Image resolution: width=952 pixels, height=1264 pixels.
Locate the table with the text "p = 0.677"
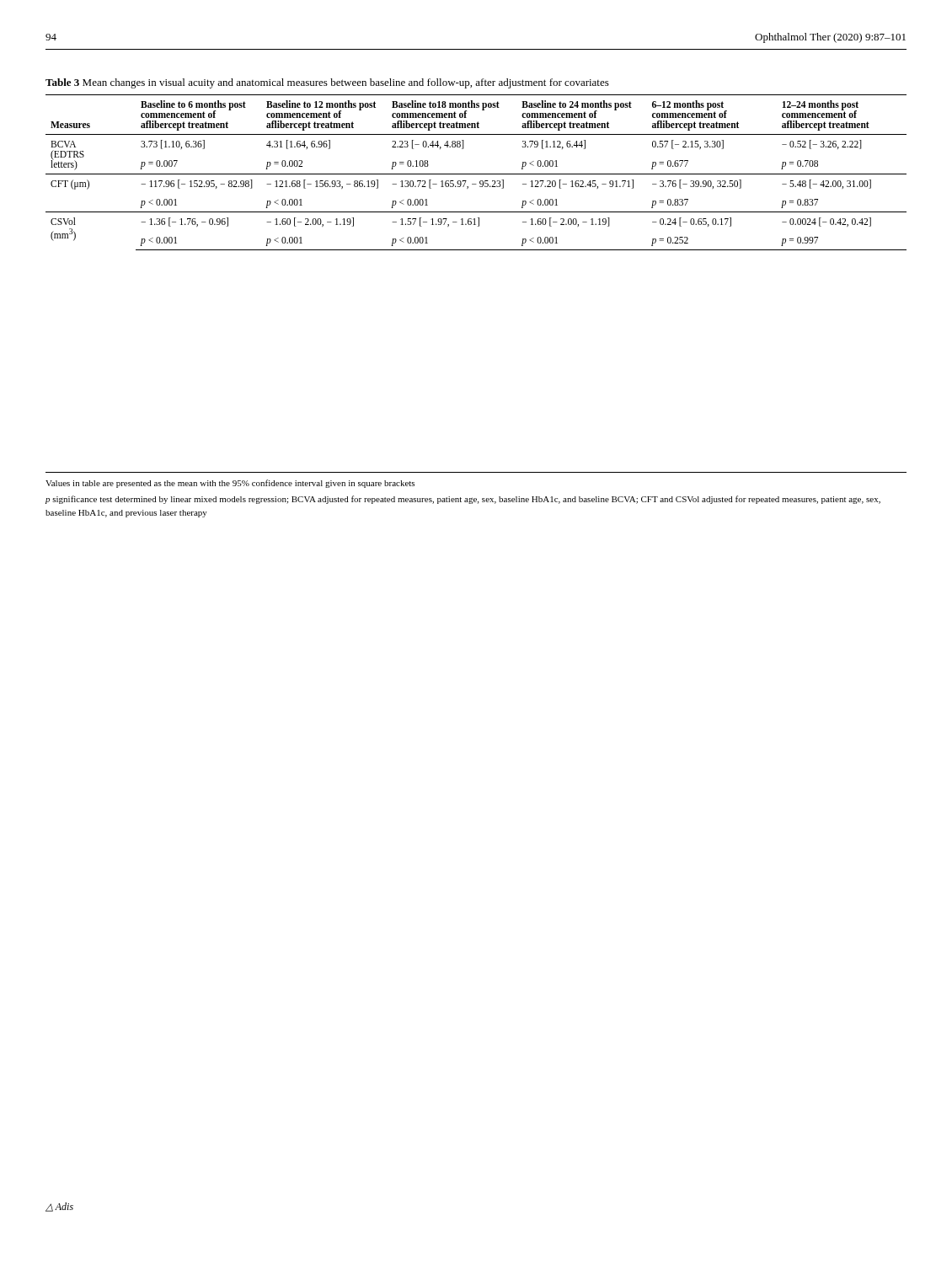pyautogui.click(x=476, y=163)
